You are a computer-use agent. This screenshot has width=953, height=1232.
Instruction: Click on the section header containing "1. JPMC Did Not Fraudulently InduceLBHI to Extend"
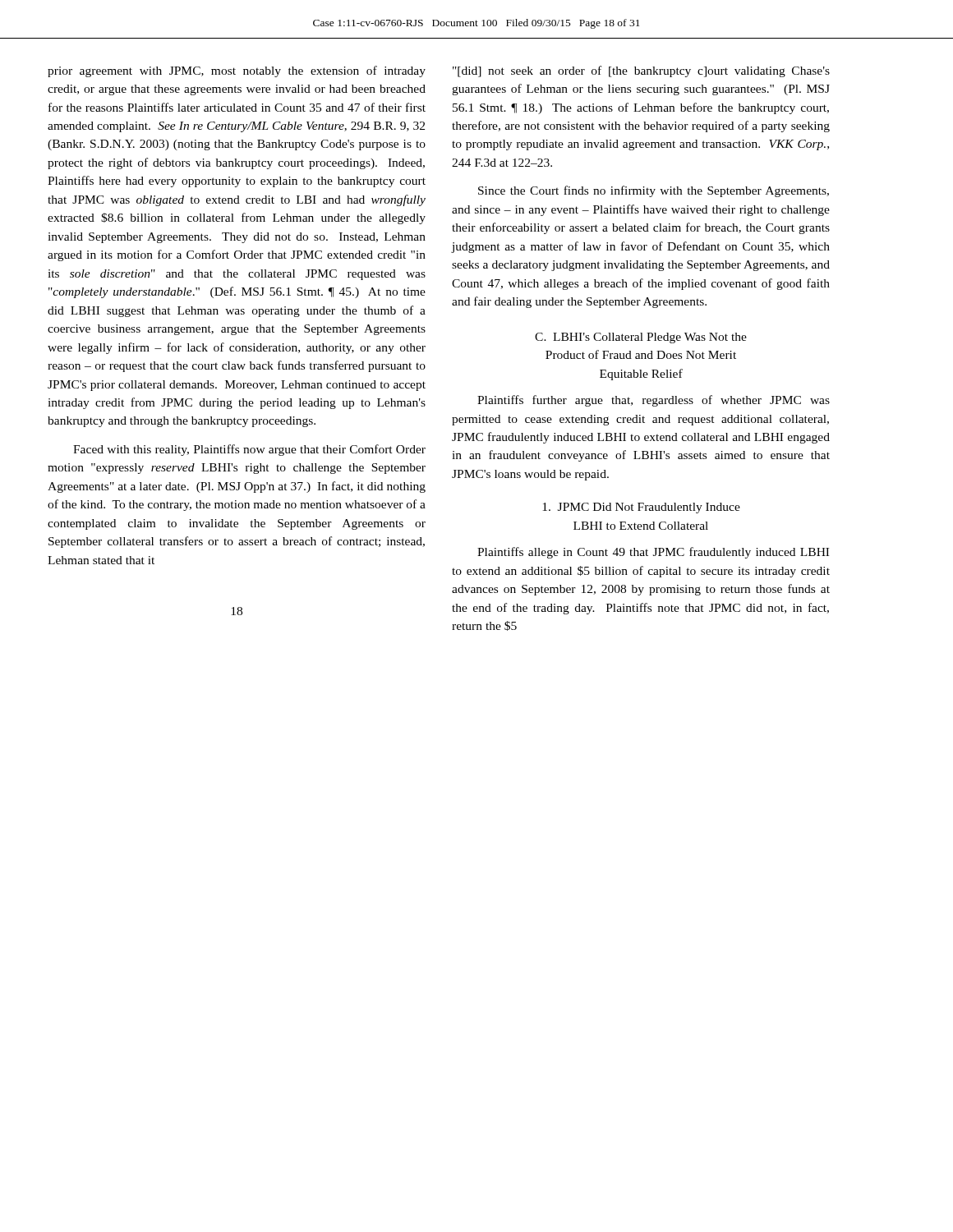pyautogui.click(x=641, y=517)
